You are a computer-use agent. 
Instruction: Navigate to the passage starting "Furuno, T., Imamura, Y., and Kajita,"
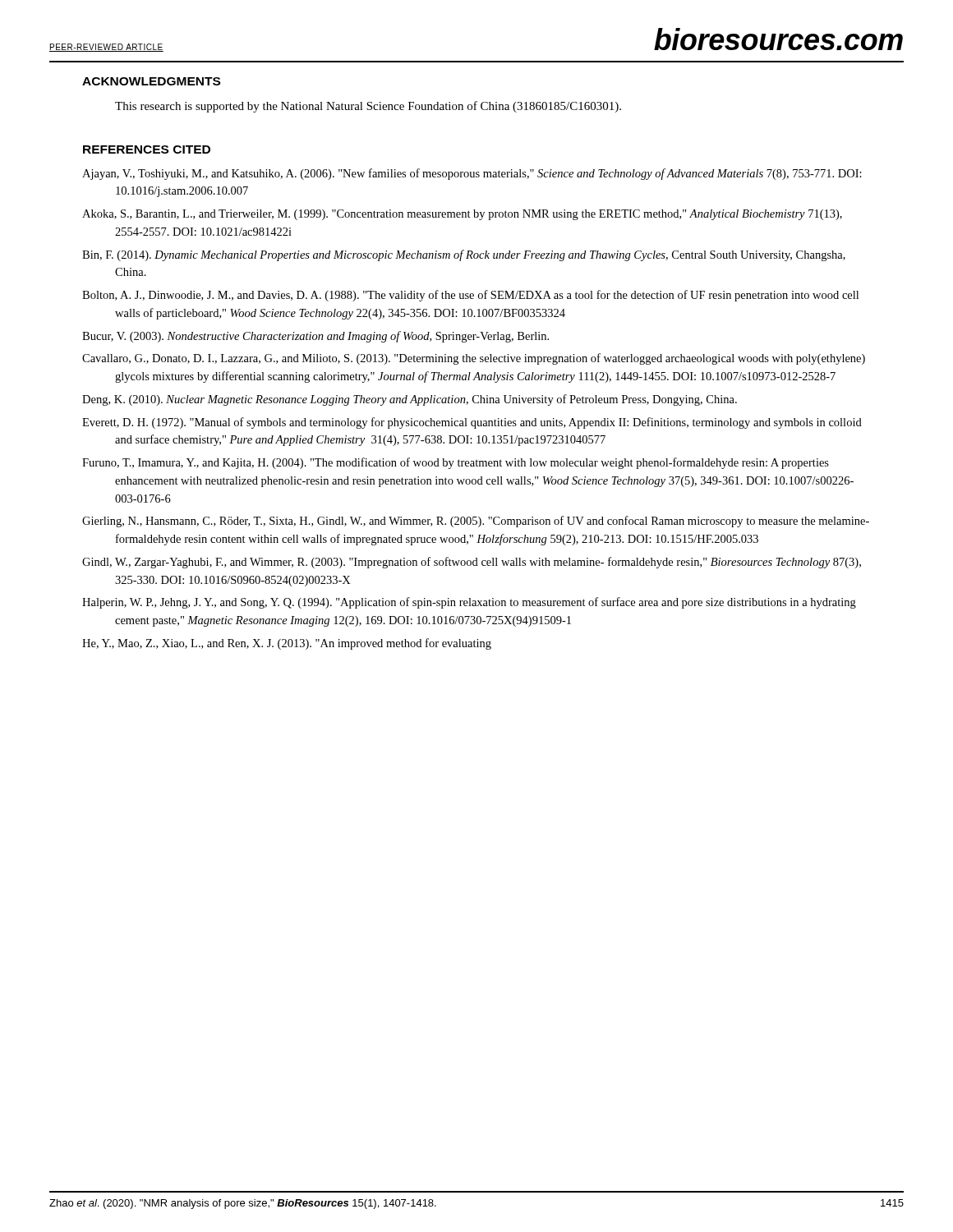(468, 480)
